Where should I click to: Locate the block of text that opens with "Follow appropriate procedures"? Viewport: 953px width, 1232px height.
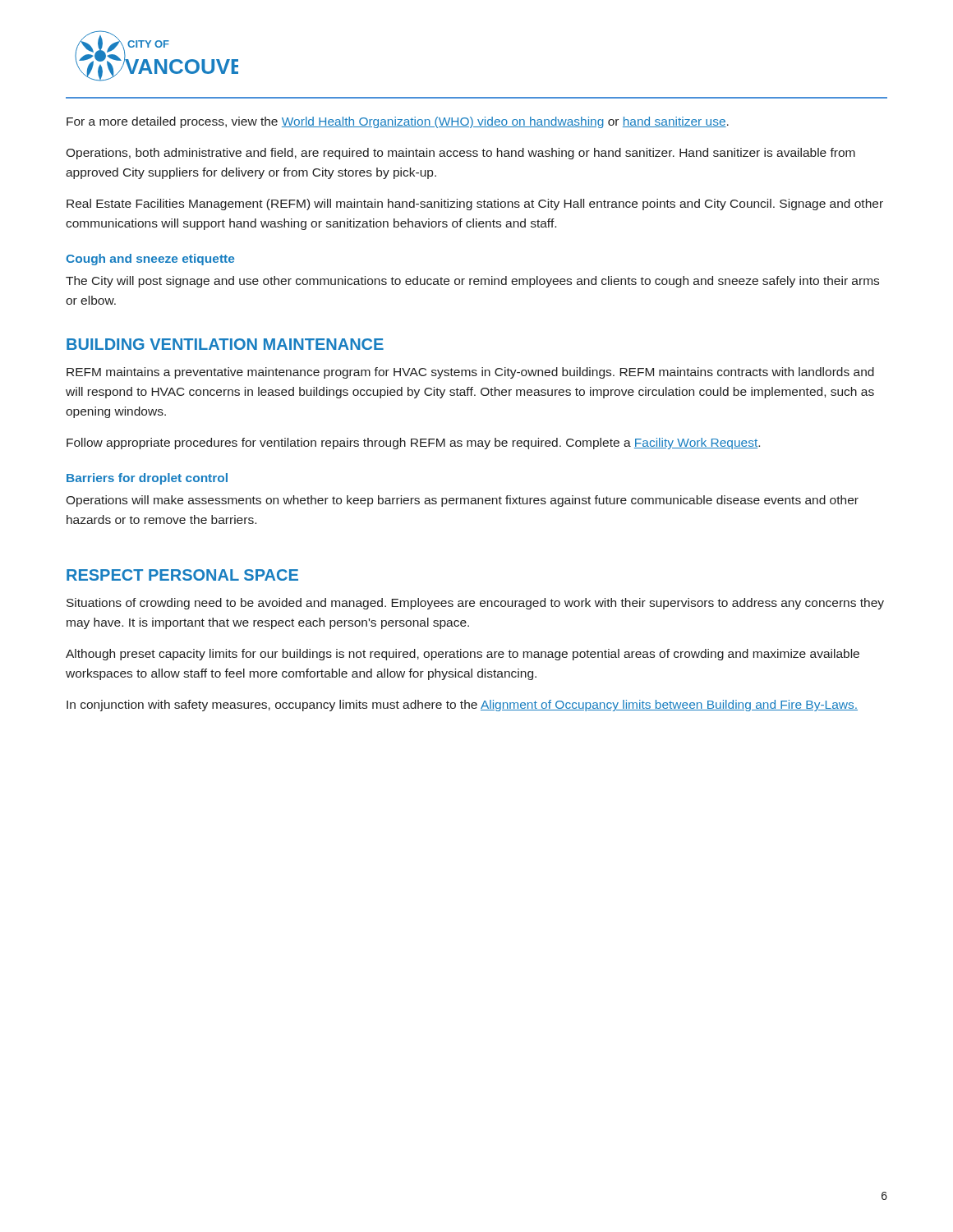(414, 442)
